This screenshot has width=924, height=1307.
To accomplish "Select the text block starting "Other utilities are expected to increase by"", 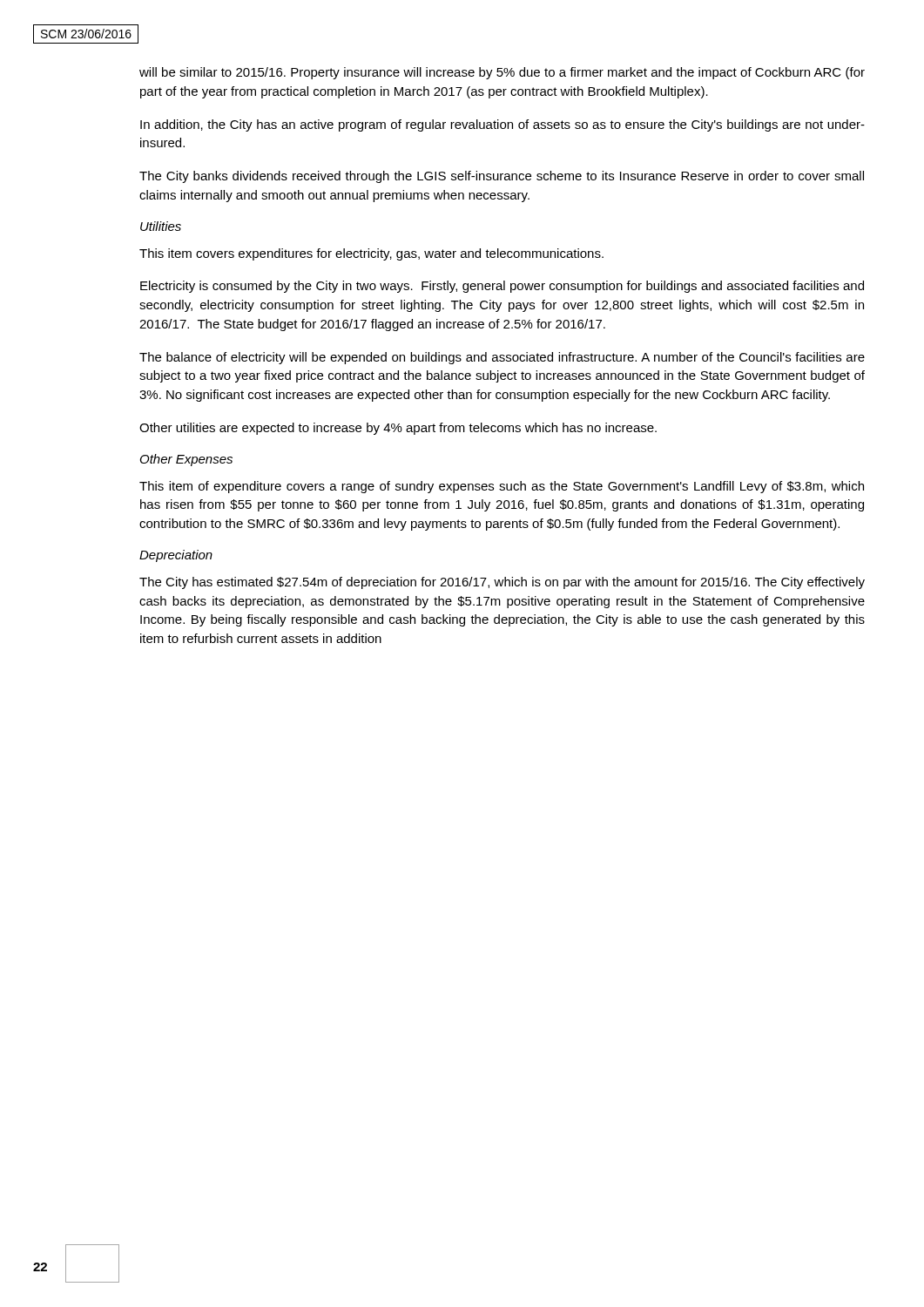I will pos(399,427).
